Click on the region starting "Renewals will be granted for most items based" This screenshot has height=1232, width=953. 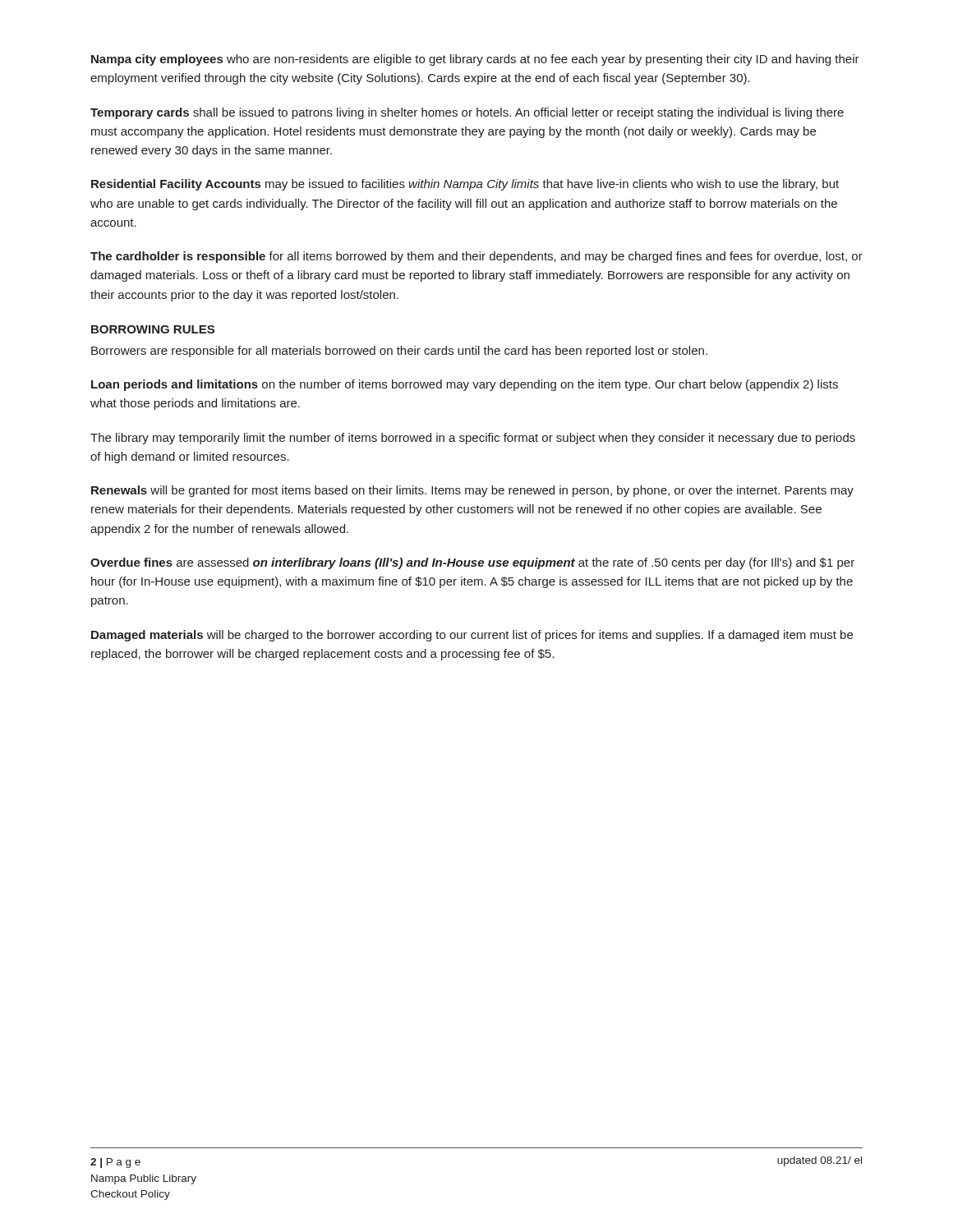pos(472,509)
